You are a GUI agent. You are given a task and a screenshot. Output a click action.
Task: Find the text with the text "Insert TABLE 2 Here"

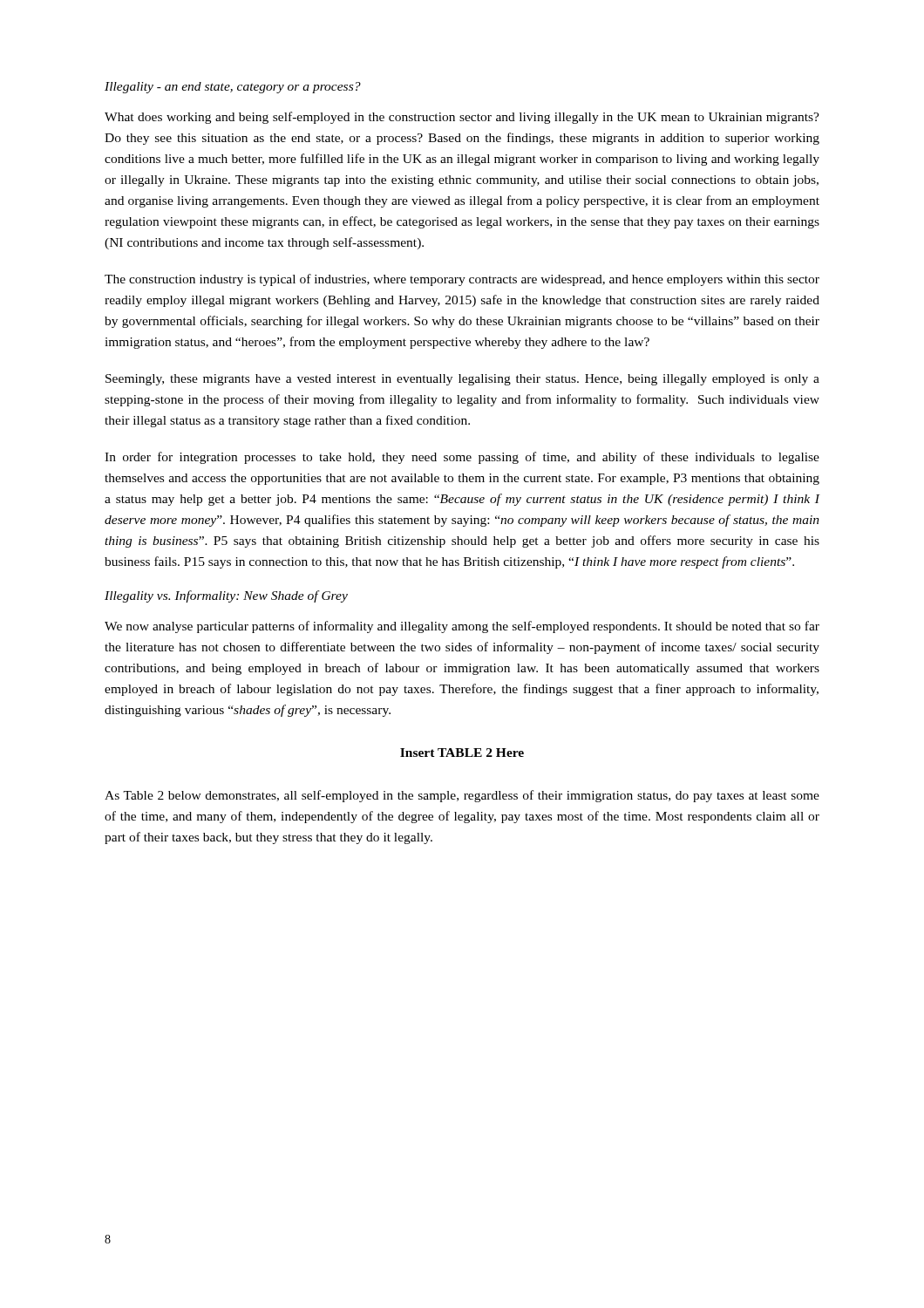[x=462, y=752]
